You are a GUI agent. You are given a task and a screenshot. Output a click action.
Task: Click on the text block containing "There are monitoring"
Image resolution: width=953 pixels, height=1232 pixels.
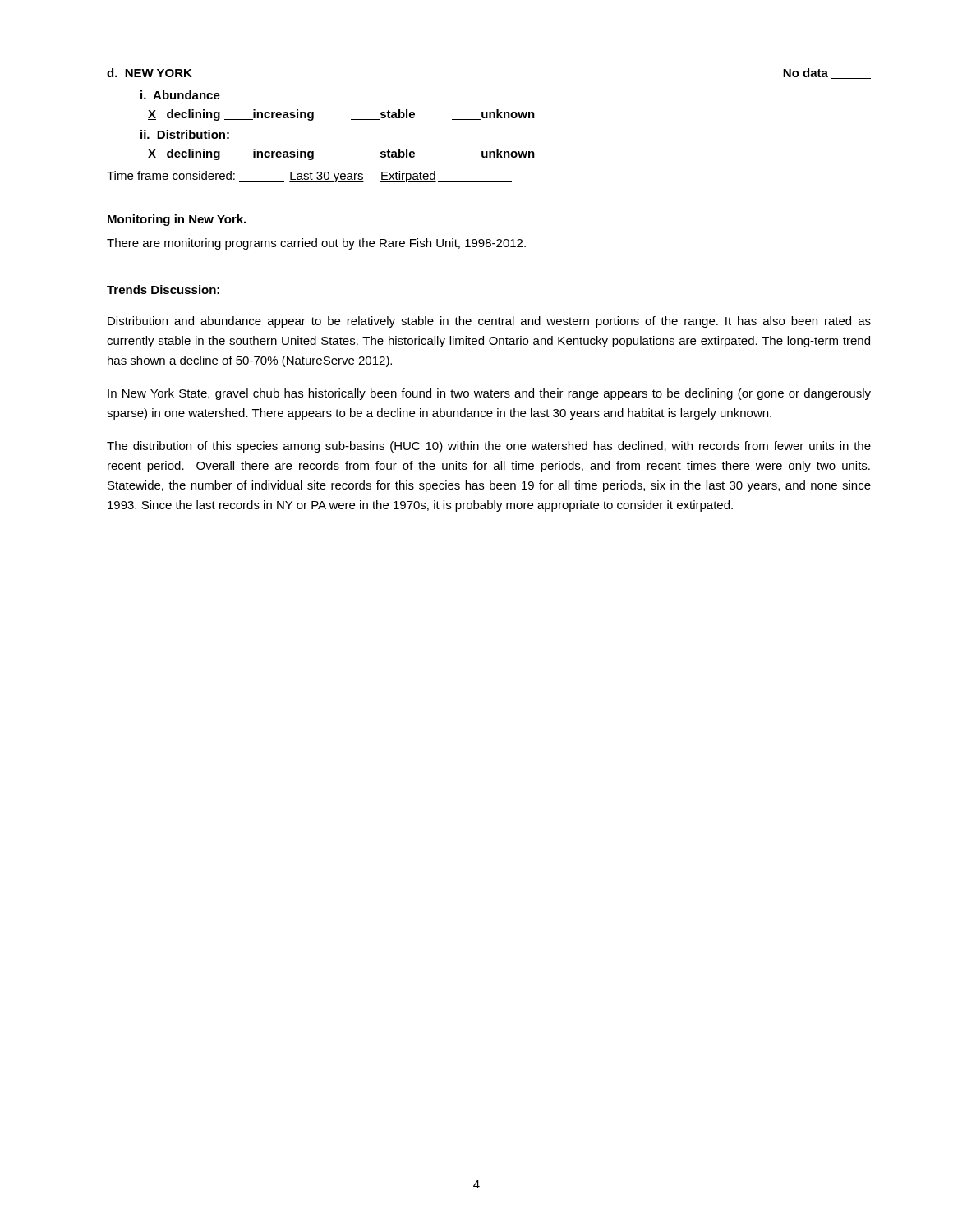click(317, 243)
